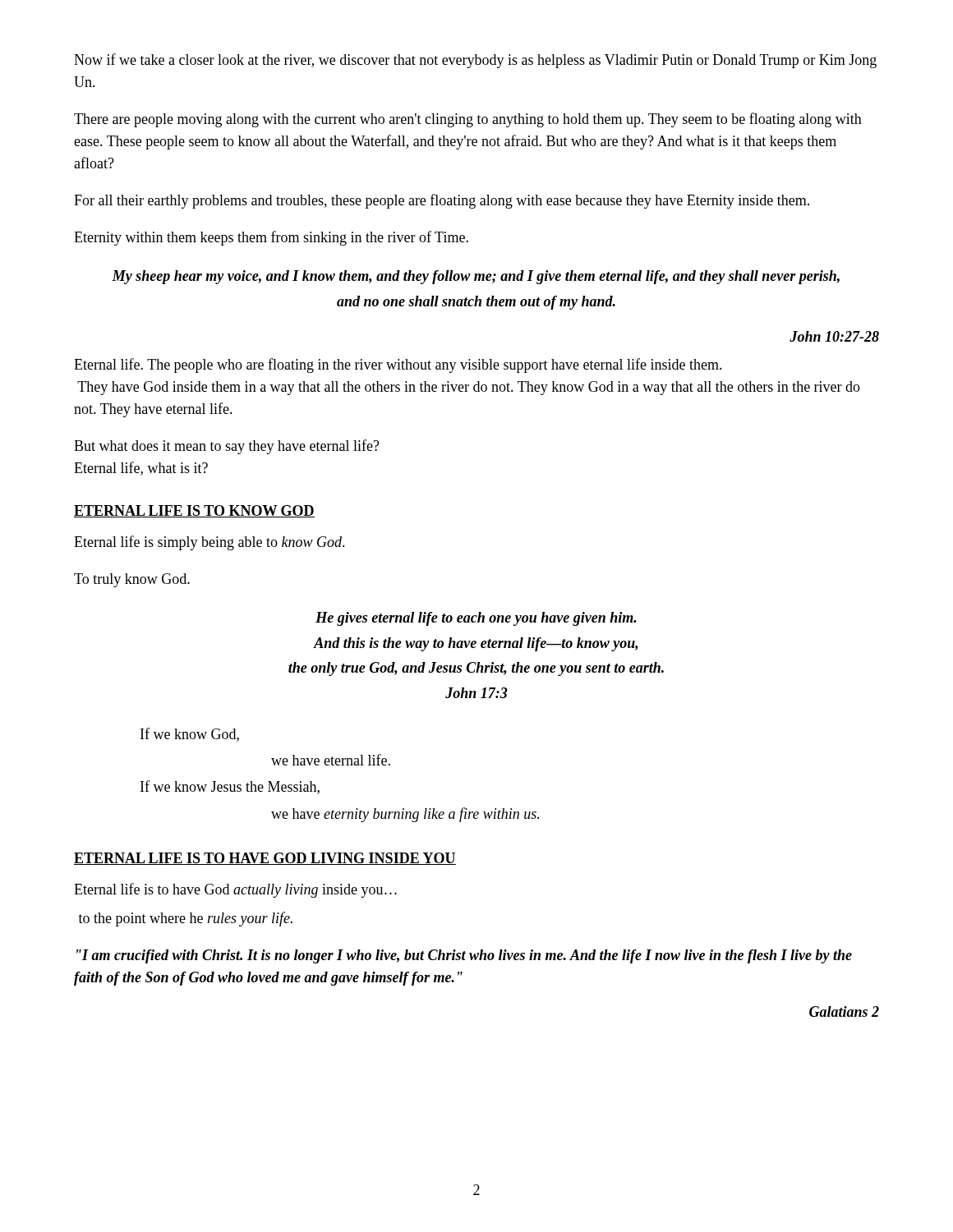Point to the passage starting "Eternity within them keeps them from"
This screenshot has width=953, height=1232.
[272, 237]
